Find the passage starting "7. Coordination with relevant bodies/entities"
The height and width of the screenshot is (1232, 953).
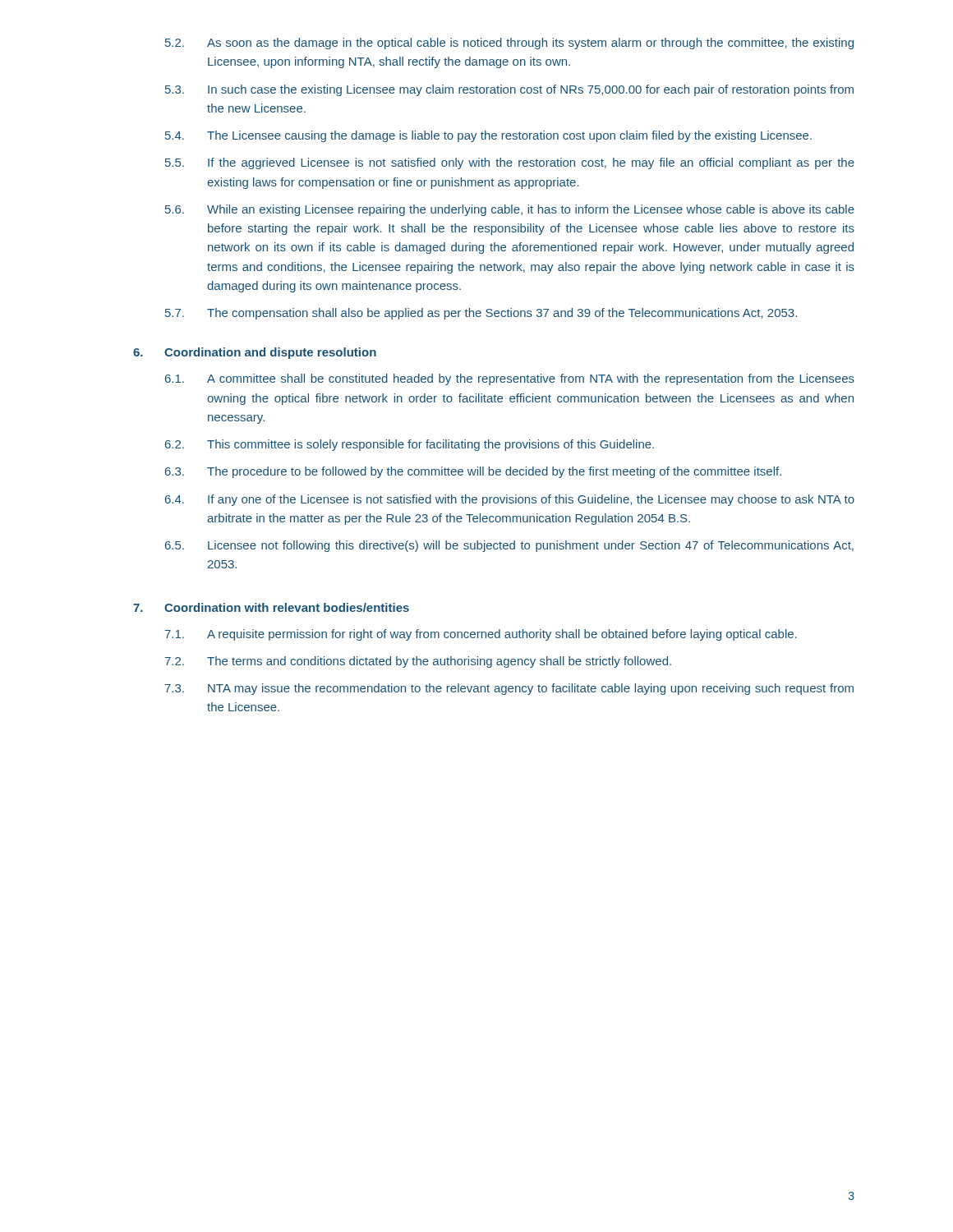(x=271, y=607)
